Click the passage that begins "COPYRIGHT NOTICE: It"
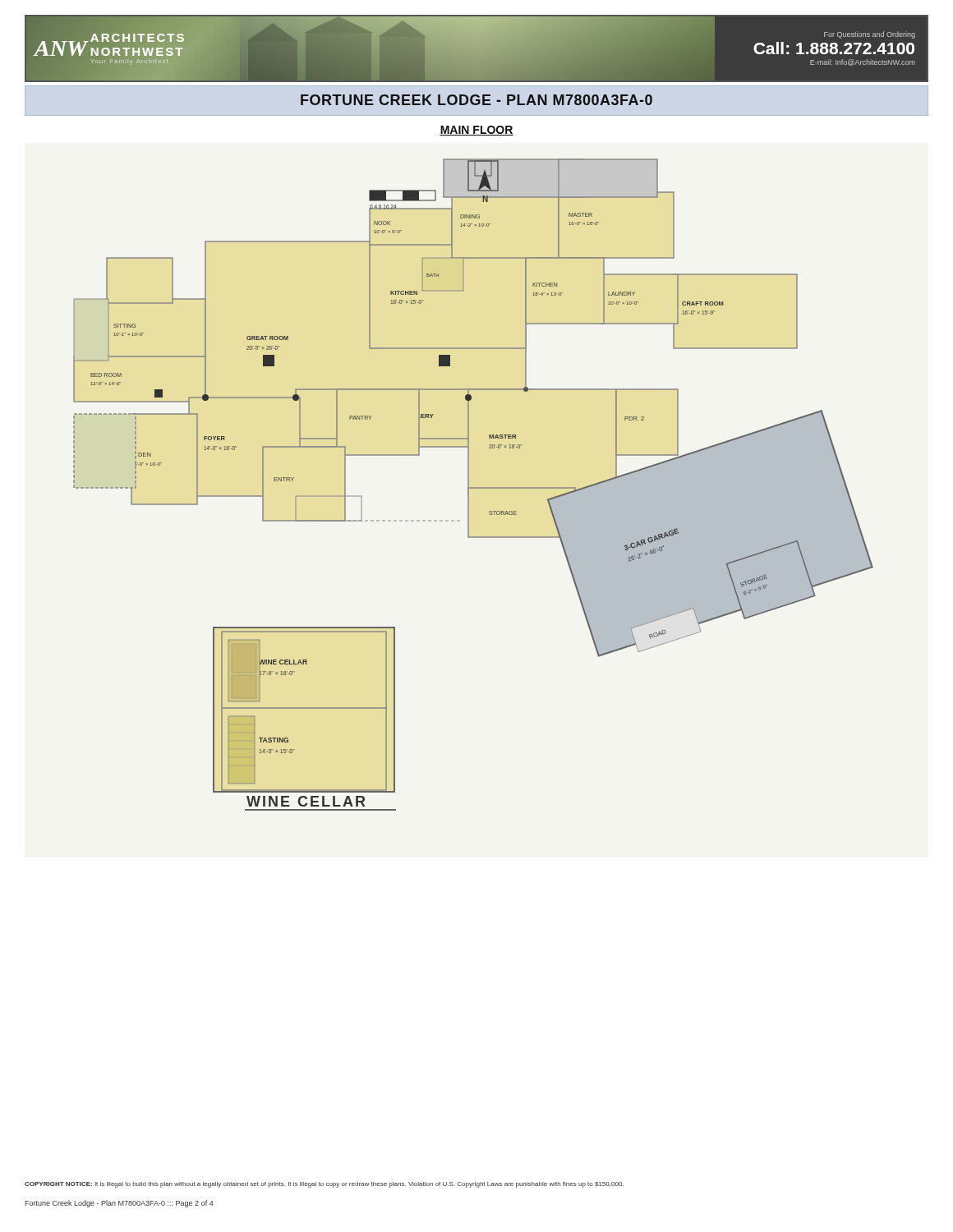Viewport: 953px width, 1232px height. point(324,1184)
